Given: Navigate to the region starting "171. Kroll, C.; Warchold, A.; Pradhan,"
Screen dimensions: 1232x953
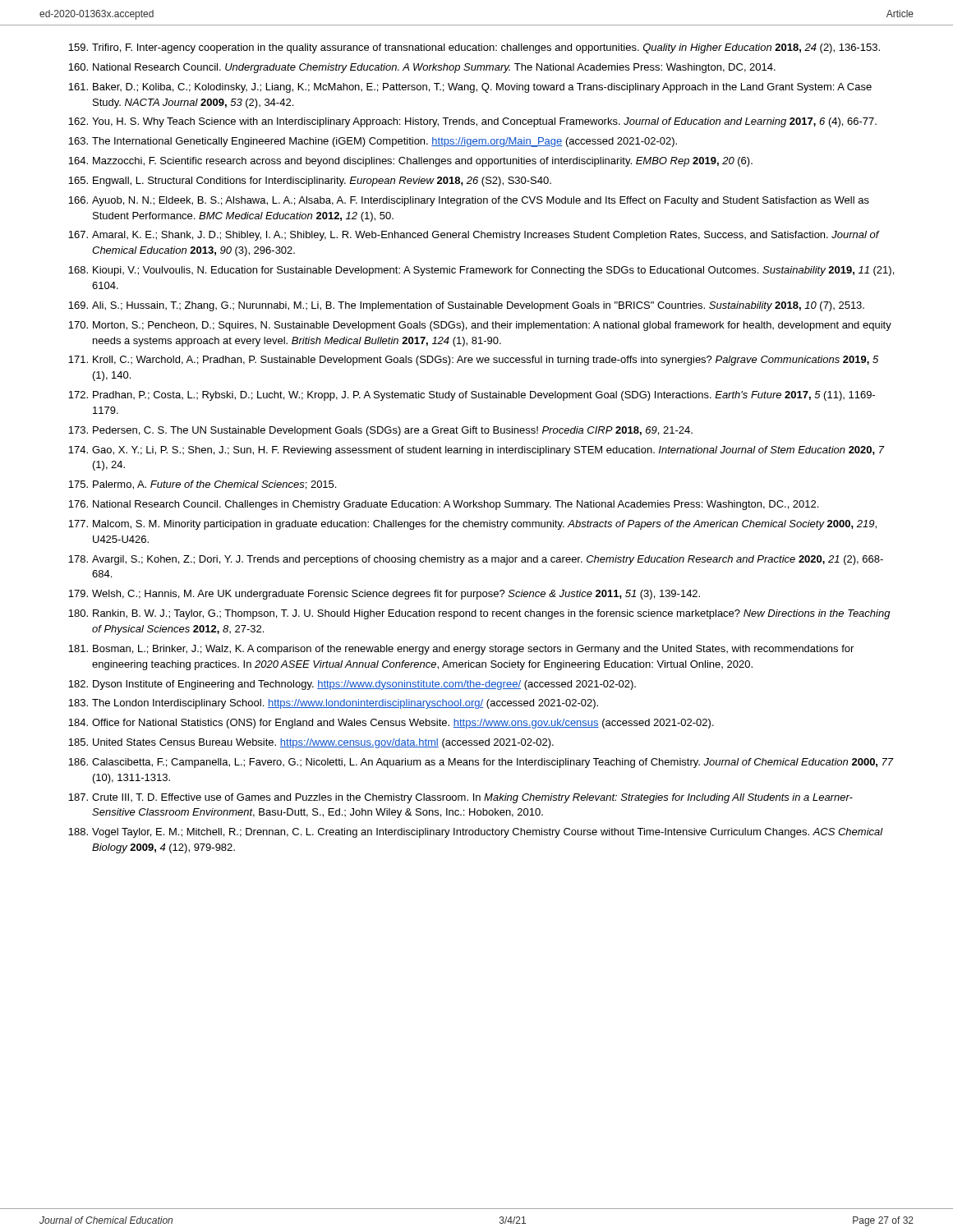Looking at the screenshot, I should tap(476, 368).
